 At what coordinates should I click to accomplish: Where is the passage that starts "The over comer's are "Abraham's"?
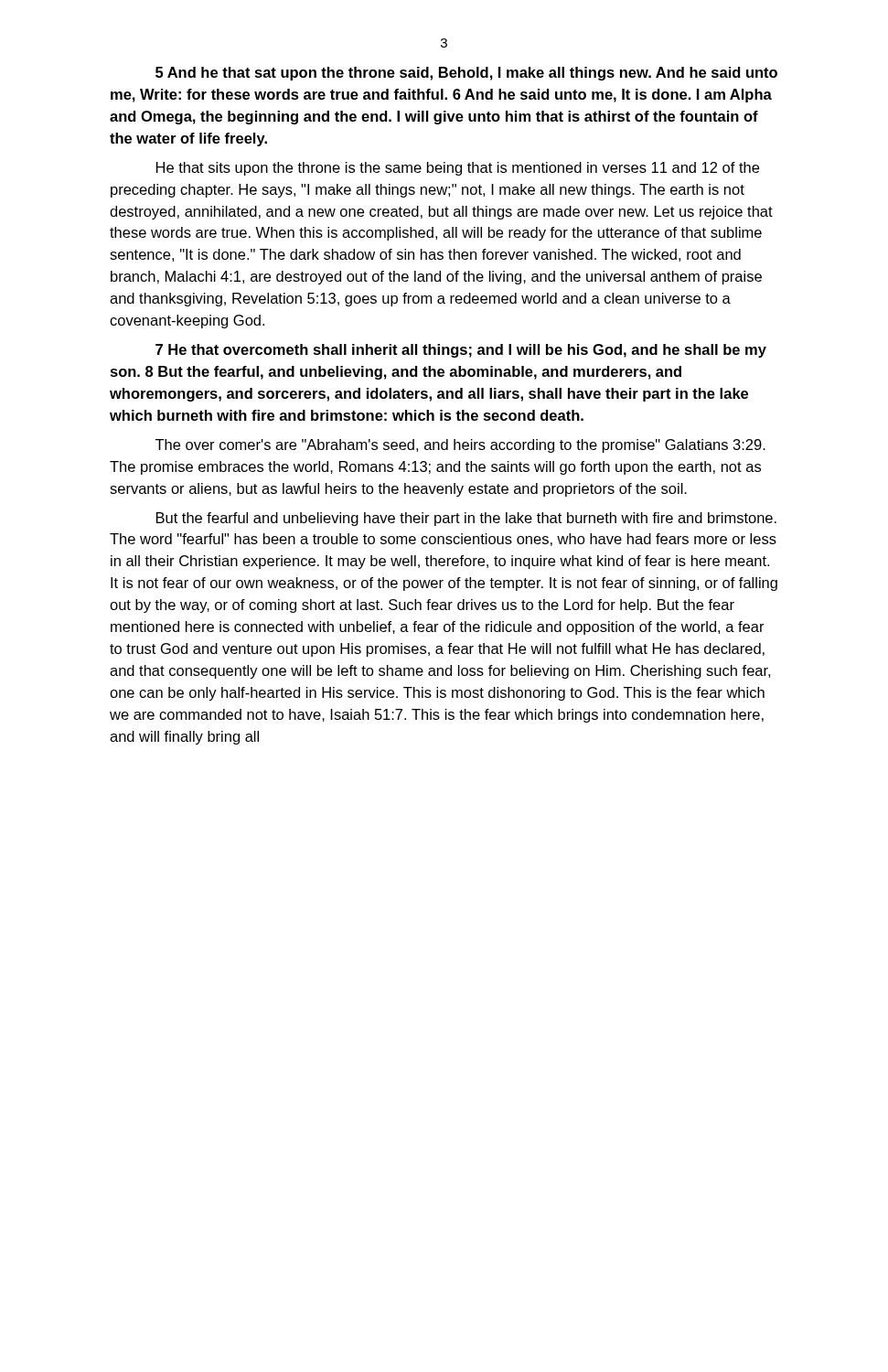coord(444,467)
